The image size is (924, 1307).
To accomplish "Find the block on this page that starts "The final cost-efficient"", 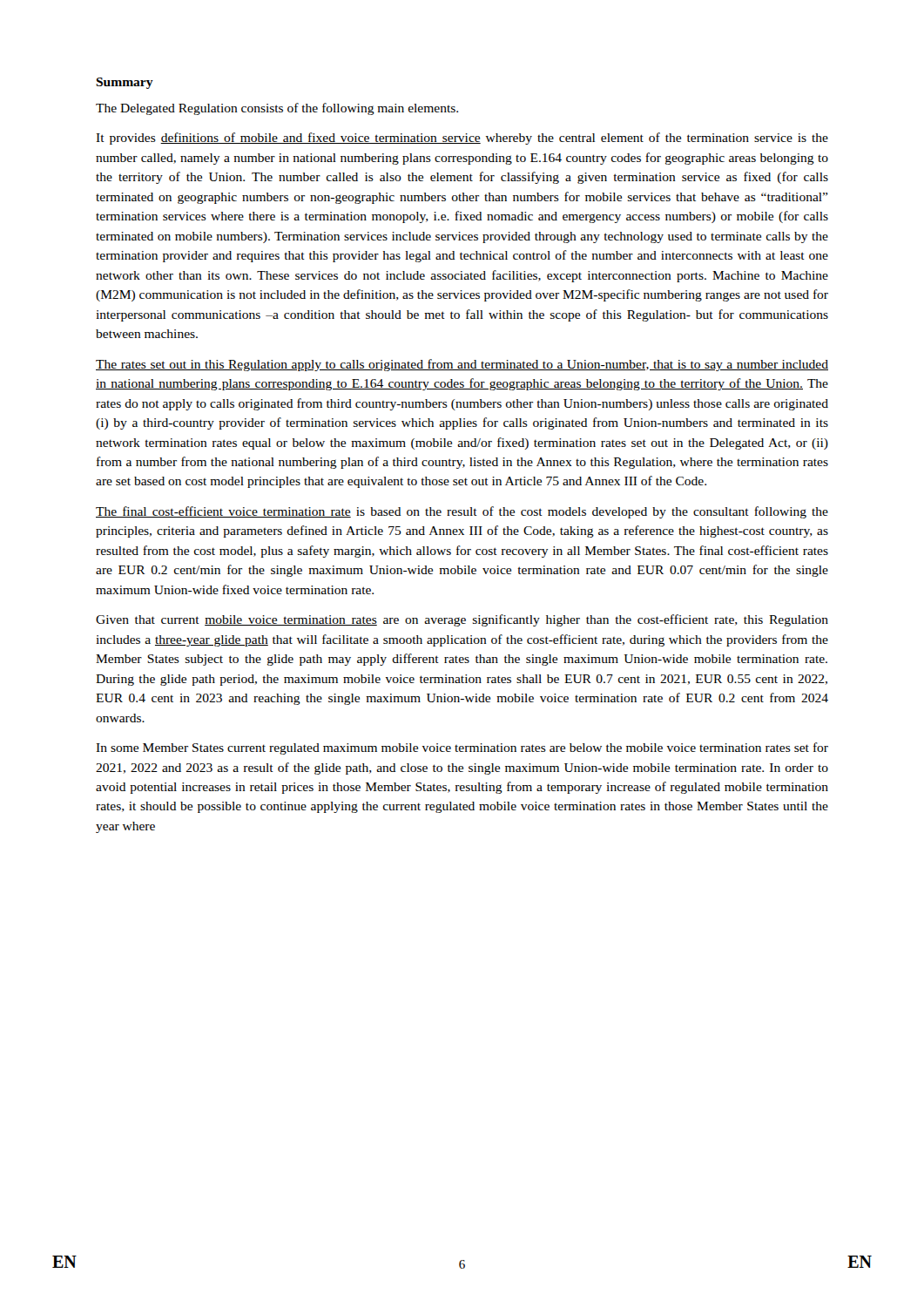I will click(462, 551).
